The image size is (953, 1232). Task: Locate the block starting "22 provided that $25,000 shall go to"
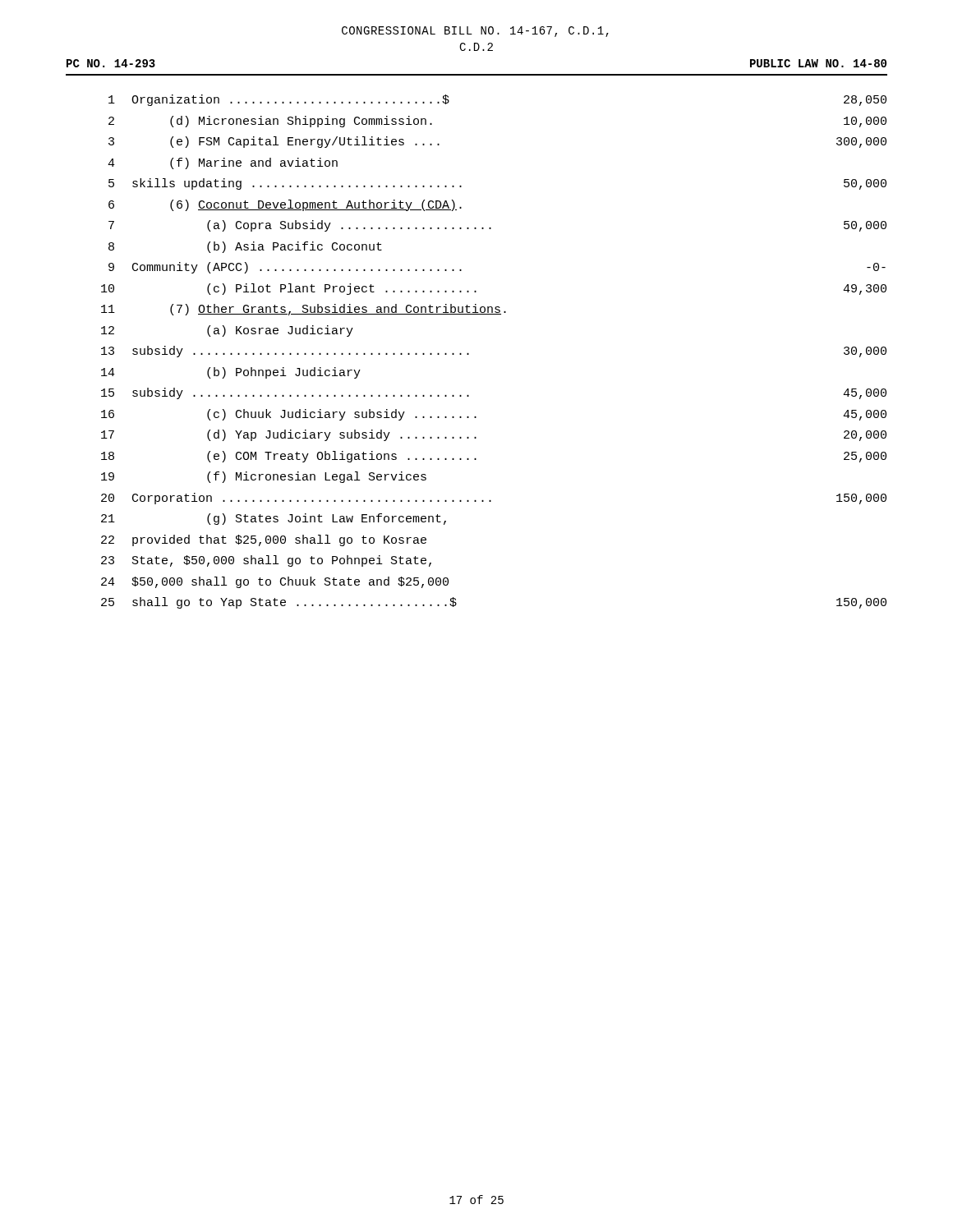click(x=264, y=540)
